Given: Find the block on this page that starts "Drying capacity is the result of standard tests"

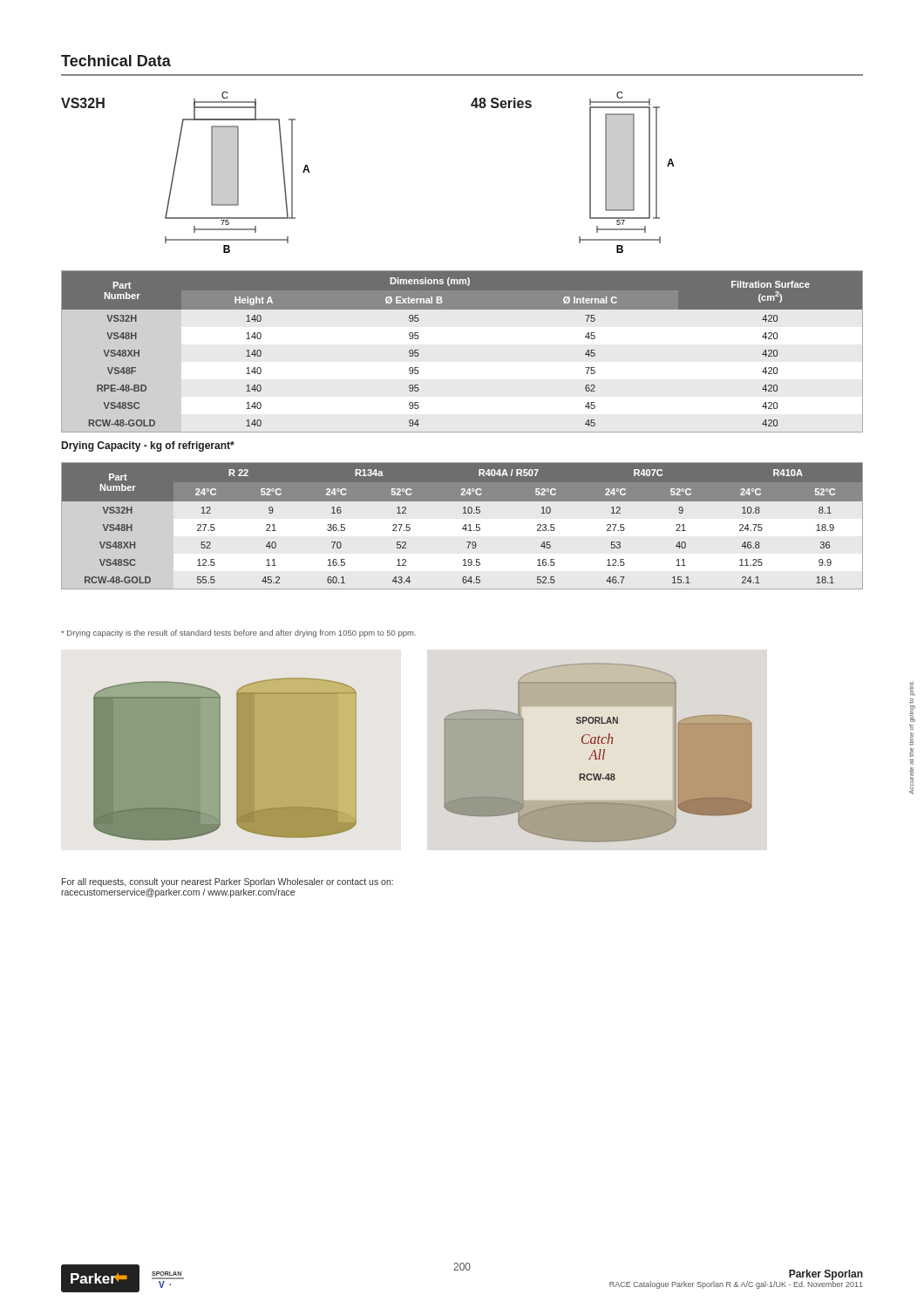Looking at the screenshot, I should [239, 633].
